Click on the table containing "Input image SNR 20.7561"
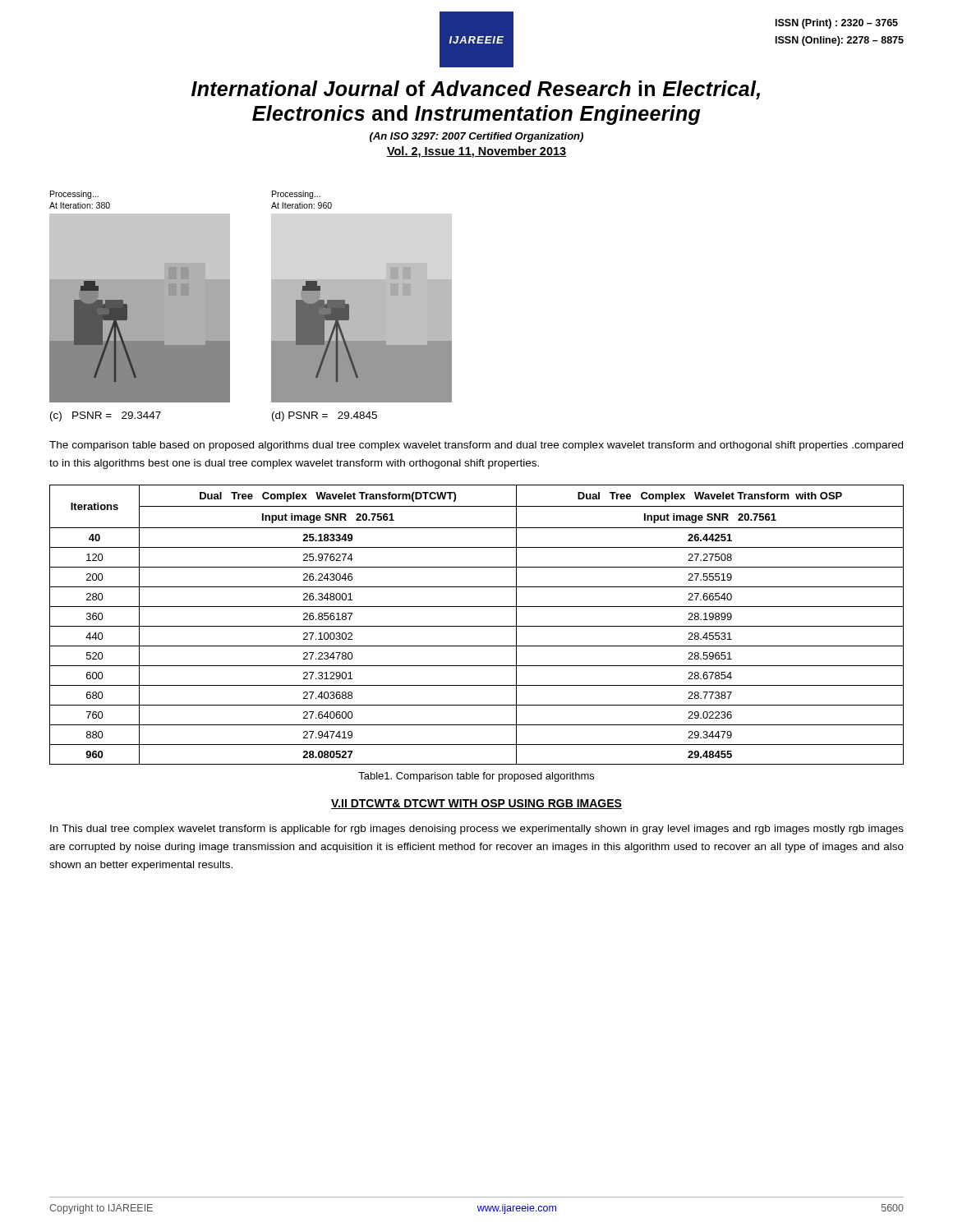This screenshot has height=1232, width=953. [x=476, y=625]
